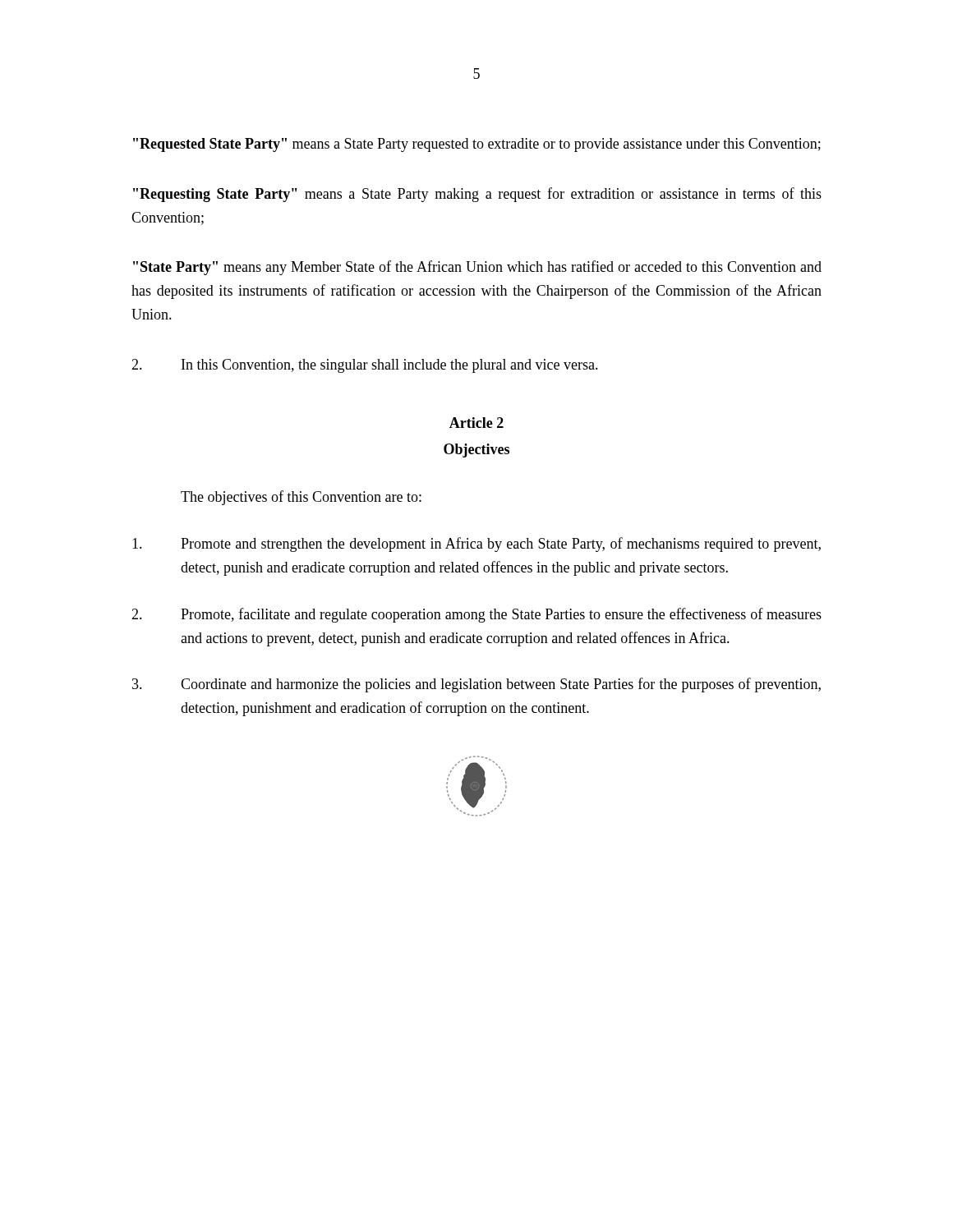The width and height of the screenshot is (953, 1232).
Task: Navigate to the region starting ""State Party" means any Member"
Action: (476, 291)
